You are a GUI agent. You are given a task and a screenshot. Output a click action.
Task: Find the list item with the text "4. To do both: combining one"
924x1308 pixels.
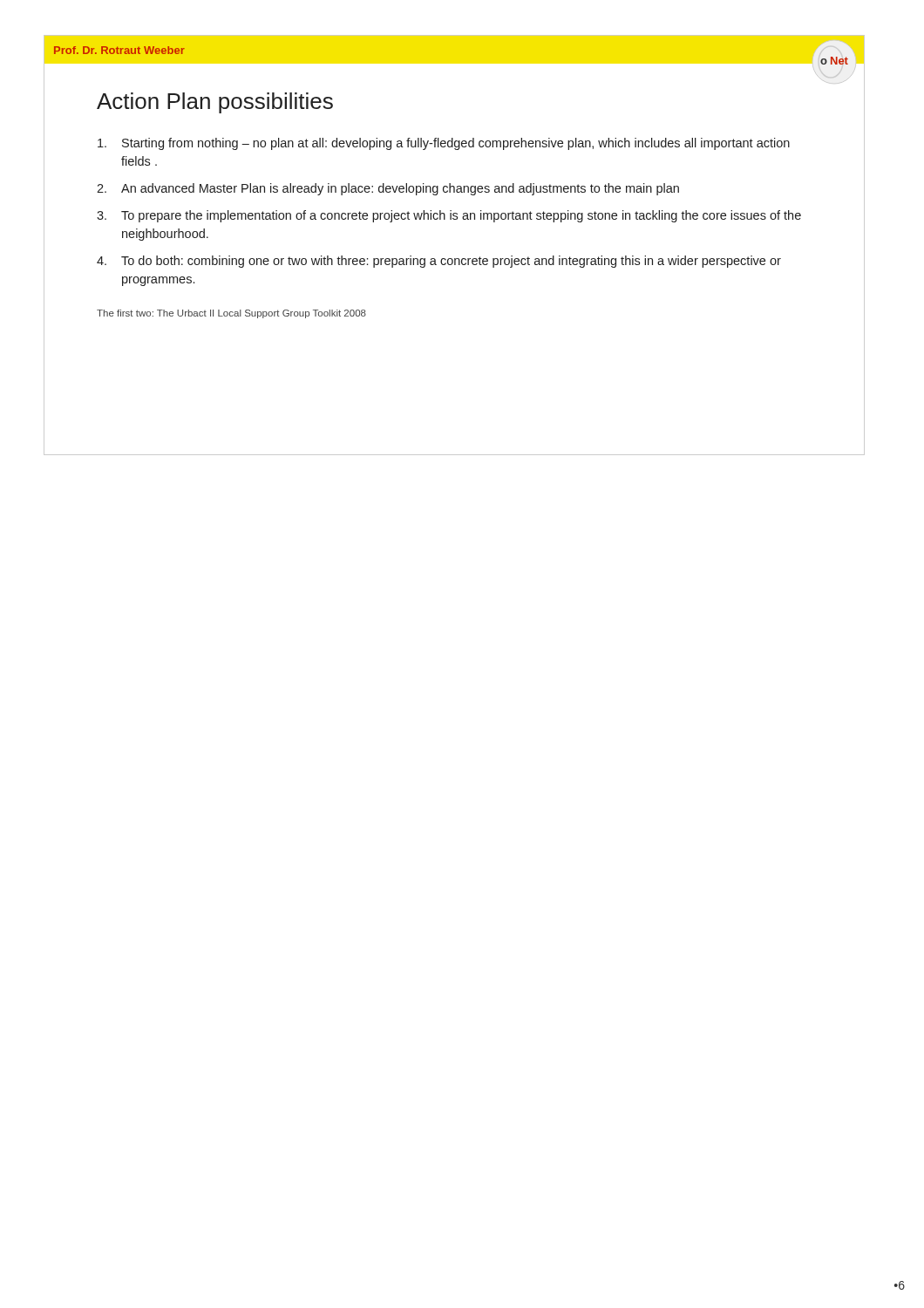[458, 270]
